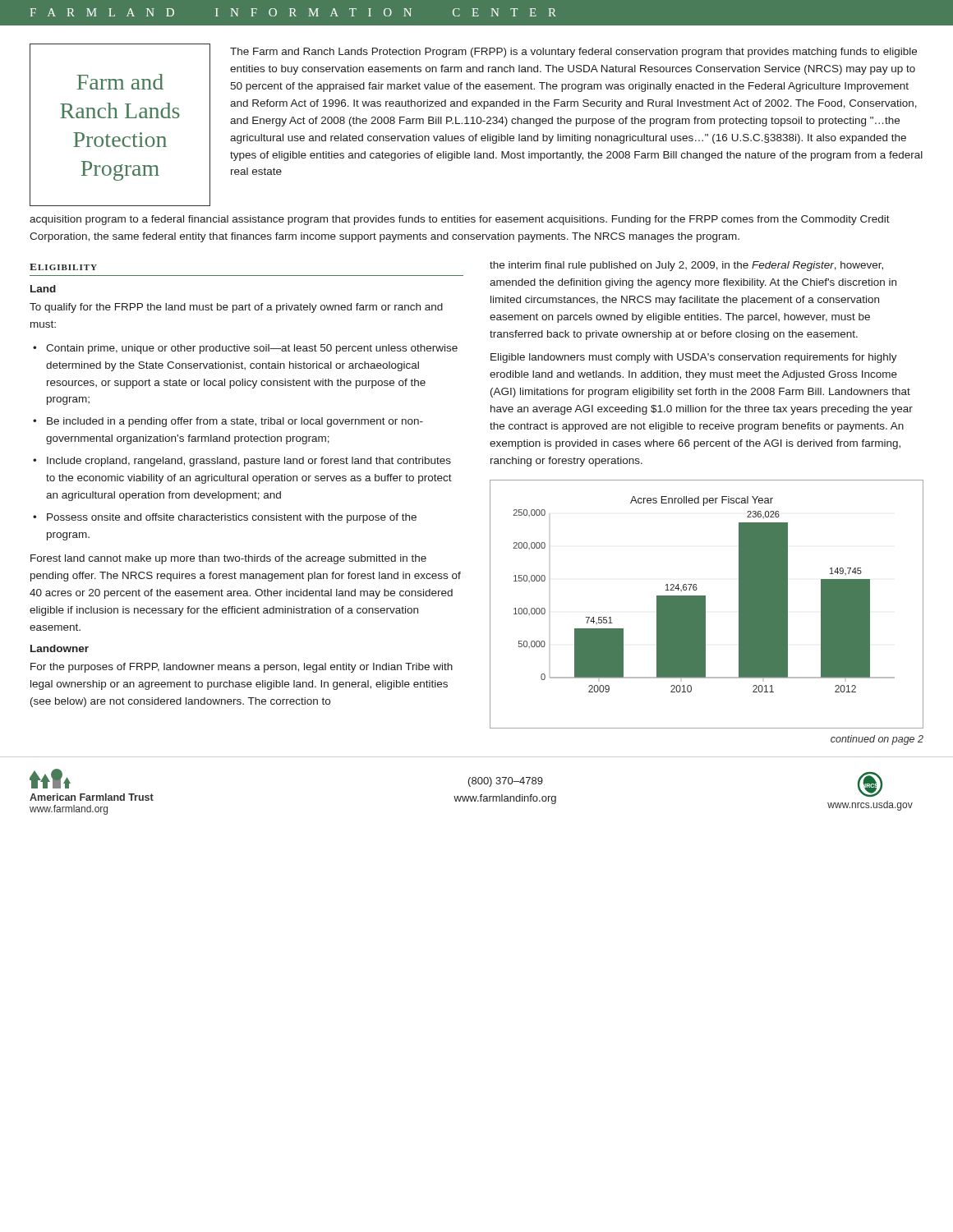
Task: Find the bar chart
Action: pos(707,604)
